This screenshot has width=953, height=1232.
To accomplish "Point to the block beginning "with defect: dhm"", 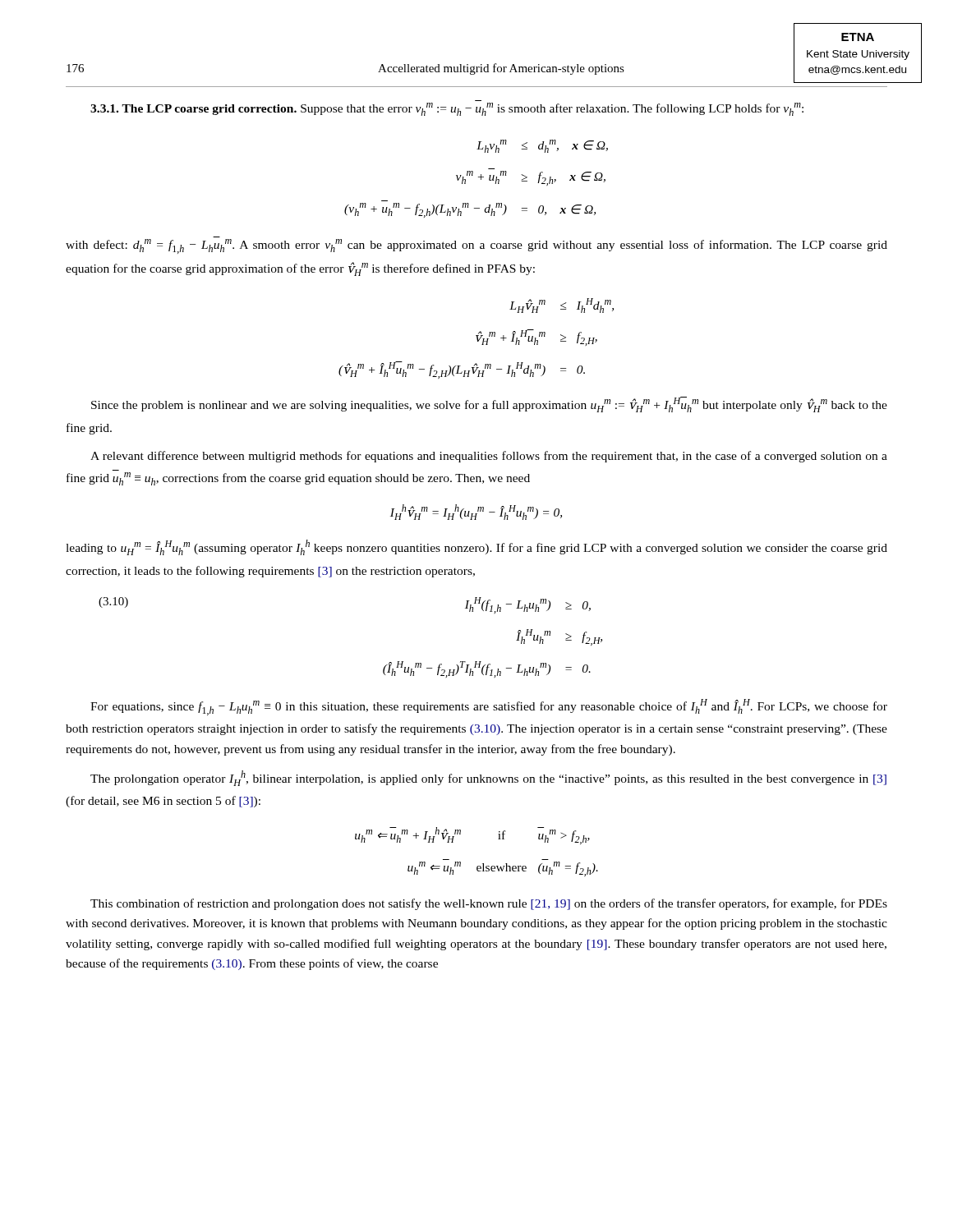I will click(476, 257).
